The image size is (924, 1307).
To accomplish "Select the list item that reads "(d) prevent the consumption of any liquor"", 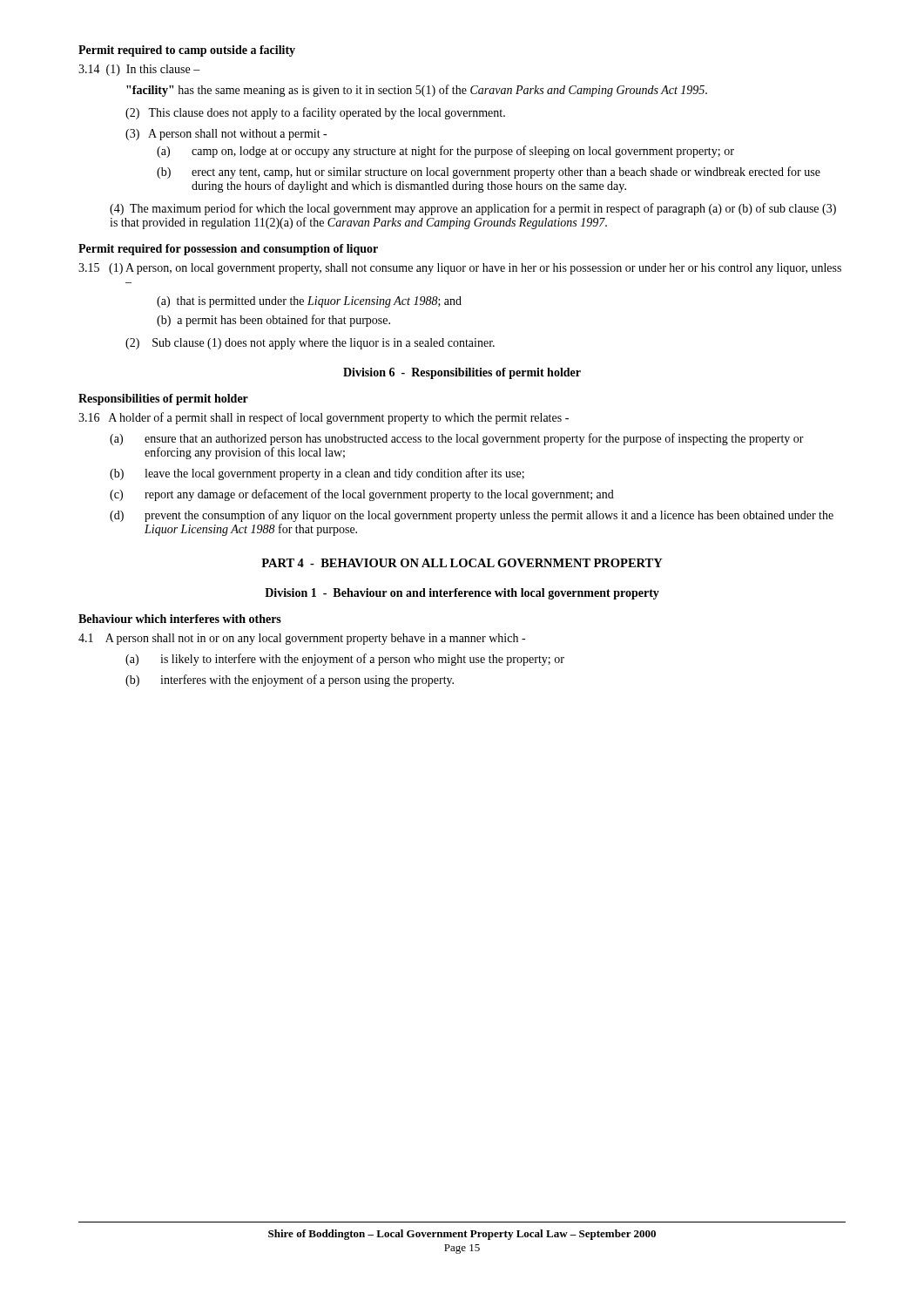I will 478,523.
